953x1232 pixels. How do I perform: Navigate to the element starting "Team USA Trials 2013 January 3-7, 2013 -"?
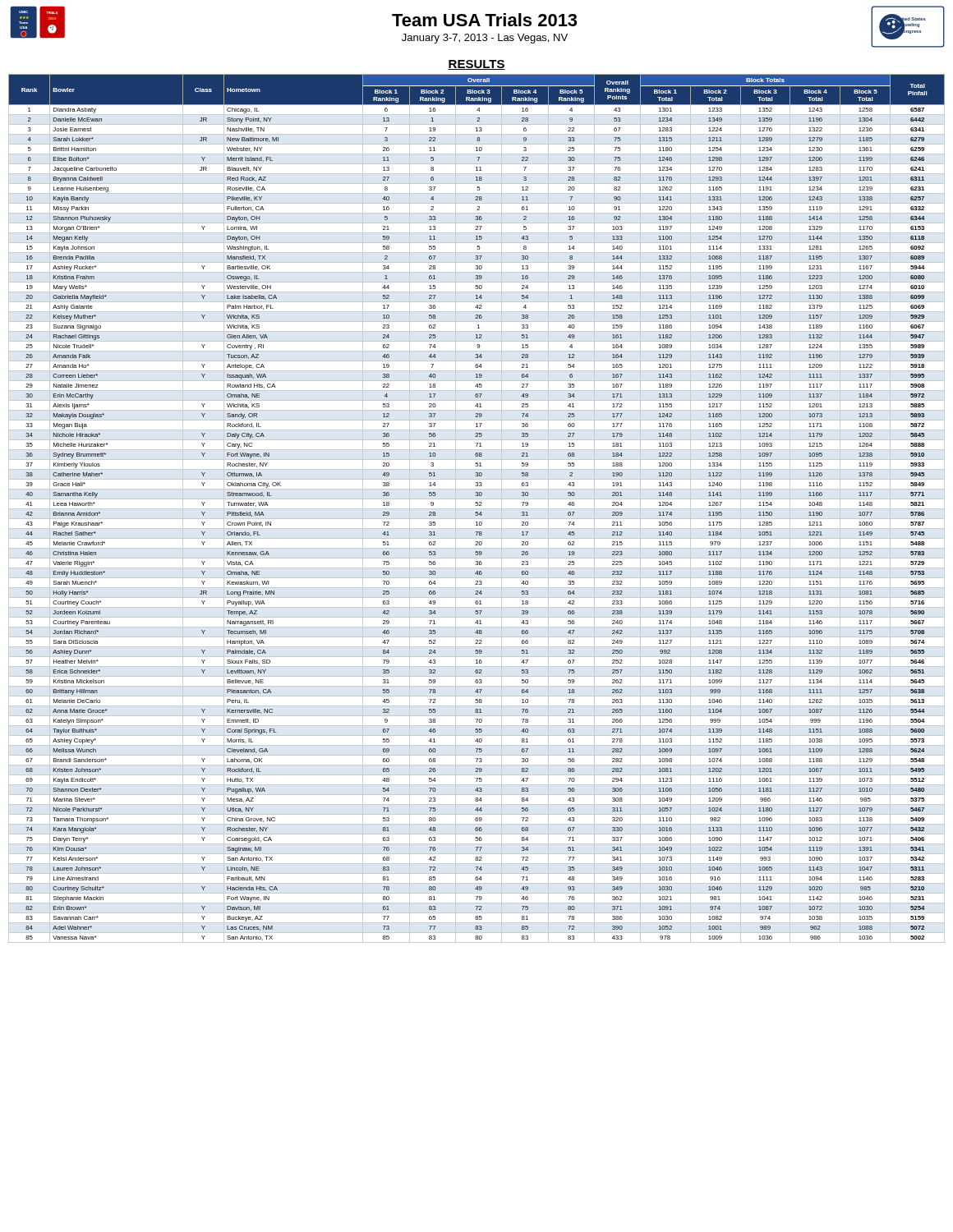[x=485, y=27]
